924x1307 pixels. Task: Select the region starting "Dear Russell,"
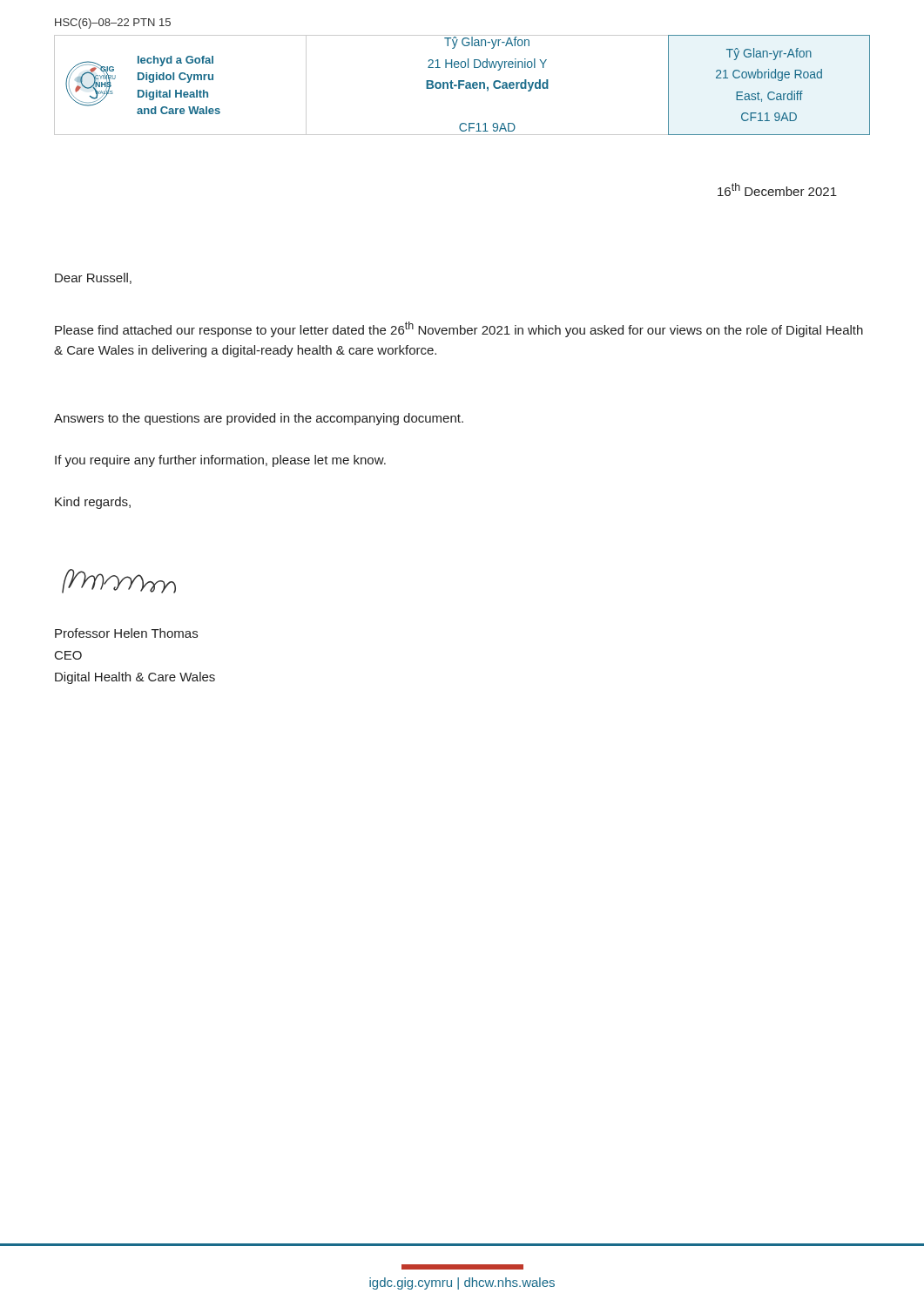tap(93, 278)
